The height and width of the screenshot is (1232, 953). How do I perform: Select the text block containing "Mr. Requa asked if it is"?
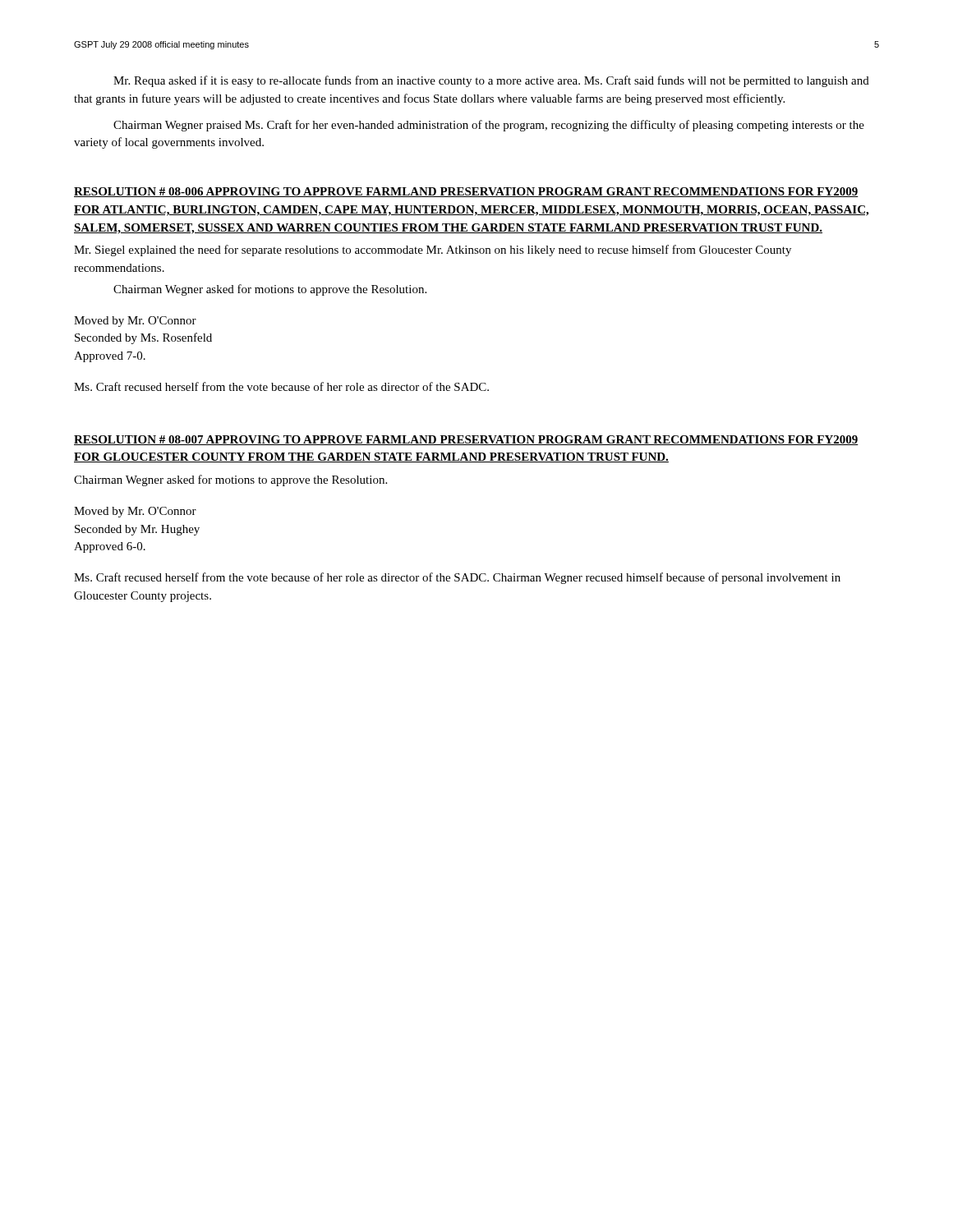[x=471, y=89]
